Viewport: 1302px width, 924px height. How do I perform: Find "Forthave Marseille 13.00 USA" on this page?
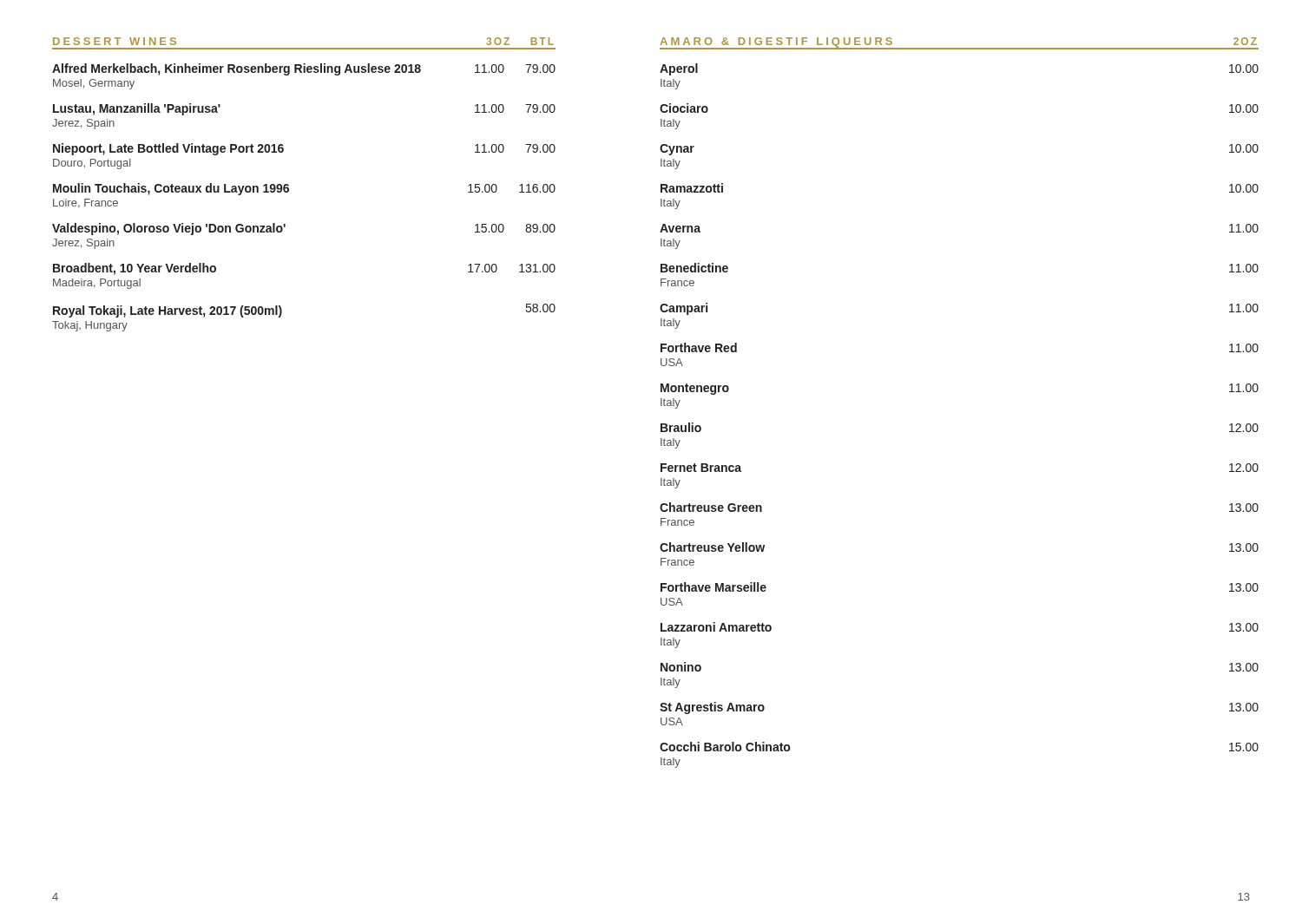tap(708, 586)
